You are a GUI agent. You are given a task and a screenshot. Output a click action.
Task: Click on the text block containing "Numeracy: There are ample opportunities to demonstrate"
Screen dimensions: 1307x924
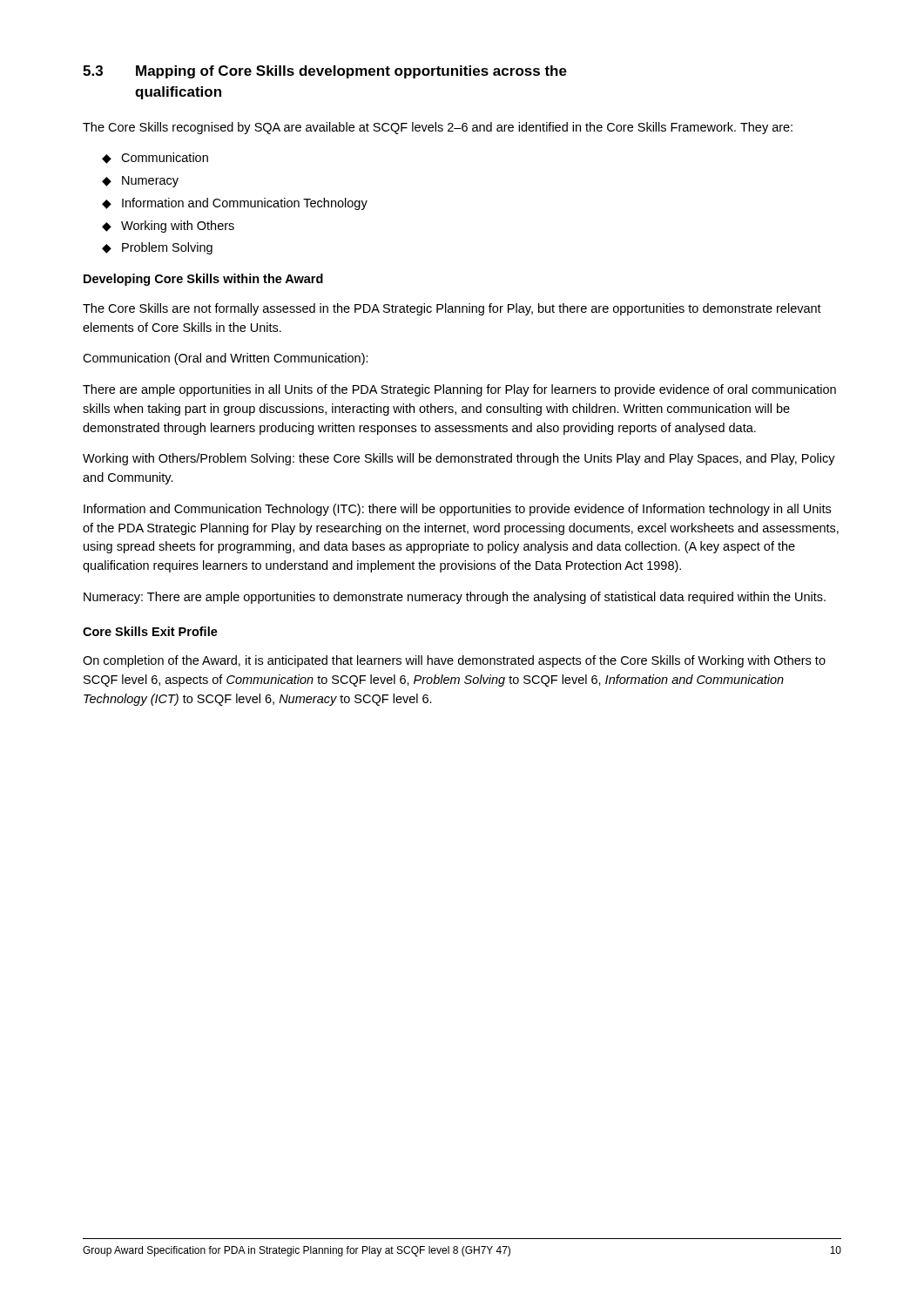455,597
